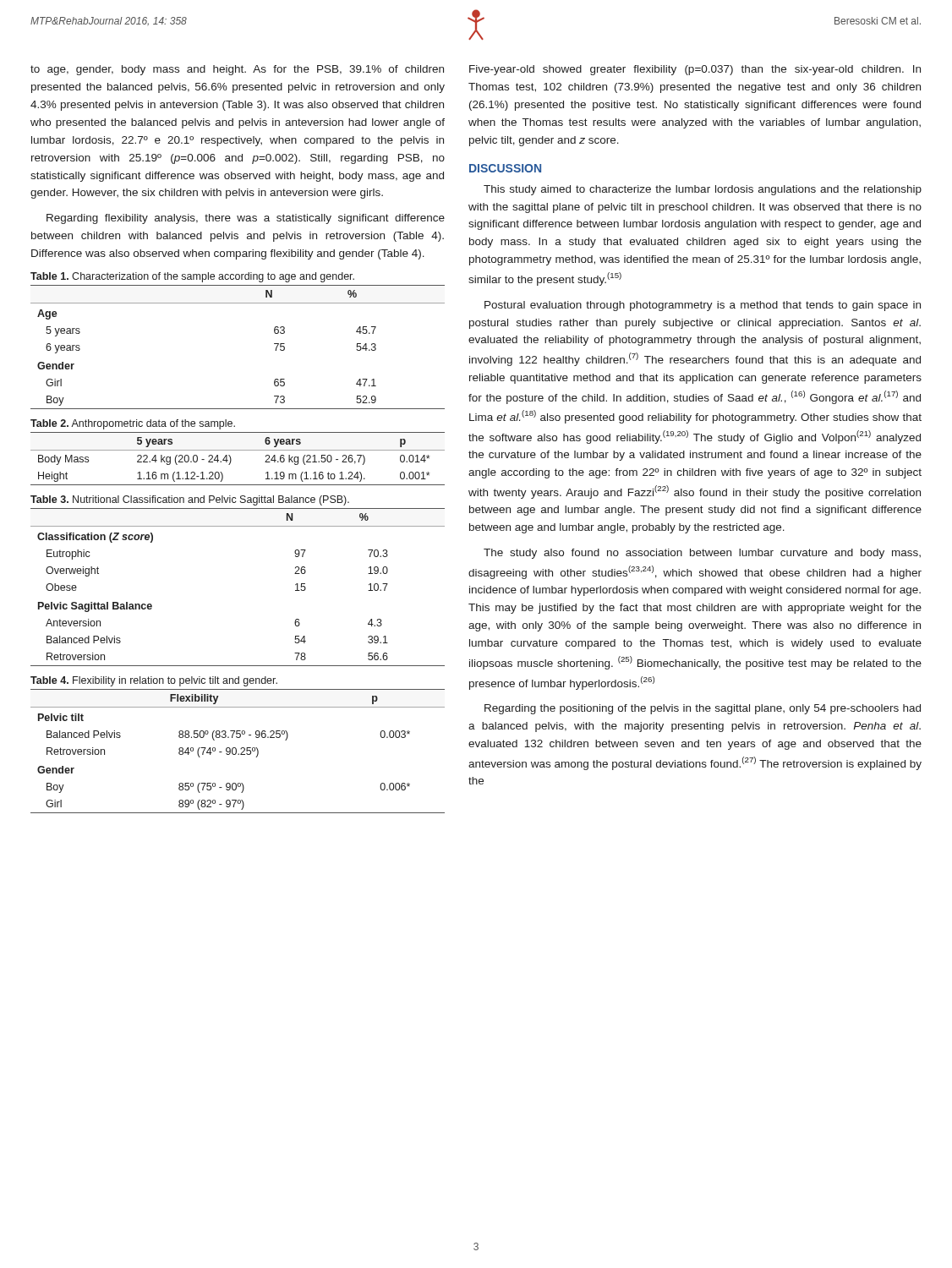Click on the text block with the text "Regarding flexibility analysis, there"
Screen dimensions: 1268x952
[x=238, y=236]
